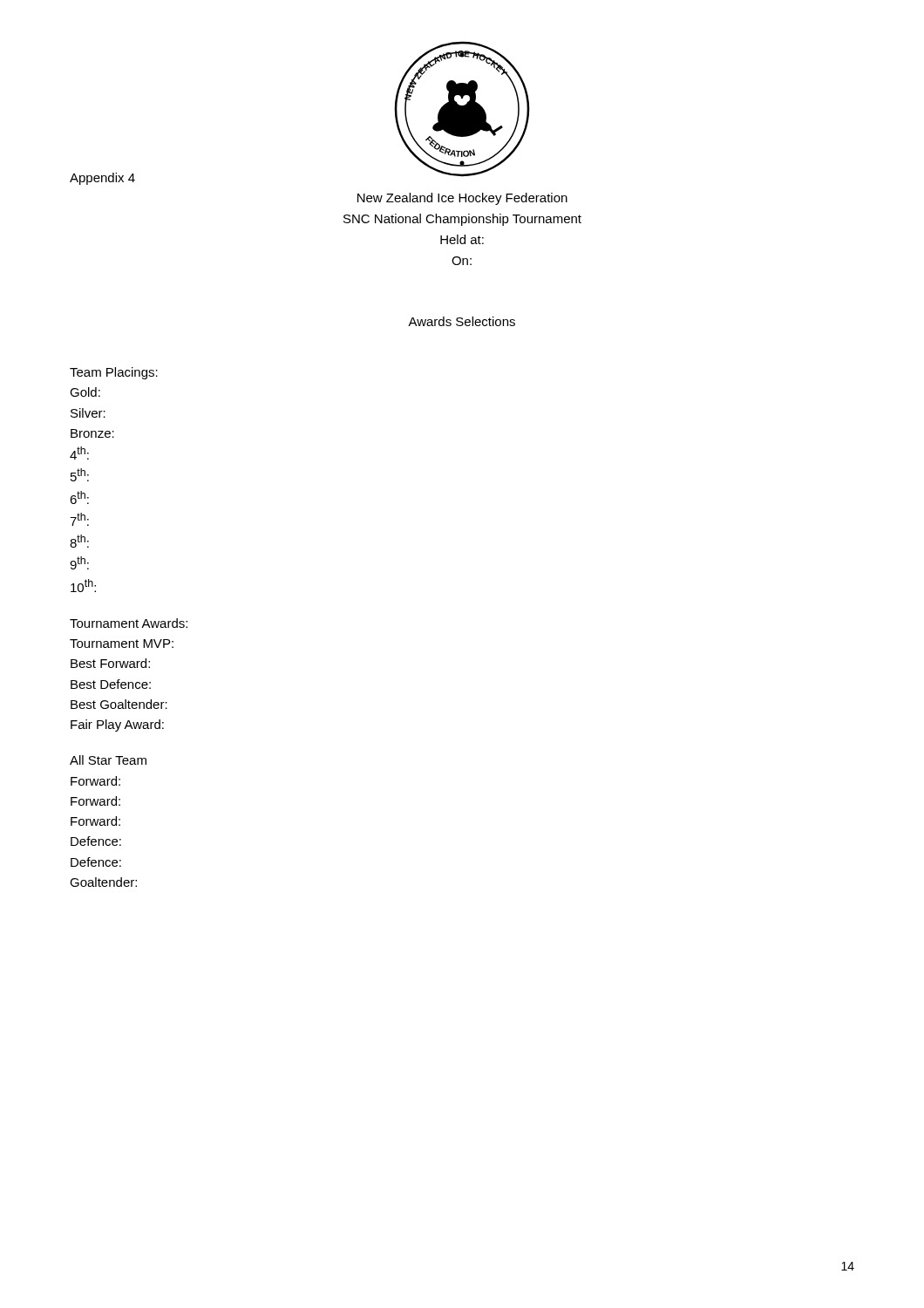
Task: Click on the list item with the text "Best Defence:"
Action: click(111, 684)
